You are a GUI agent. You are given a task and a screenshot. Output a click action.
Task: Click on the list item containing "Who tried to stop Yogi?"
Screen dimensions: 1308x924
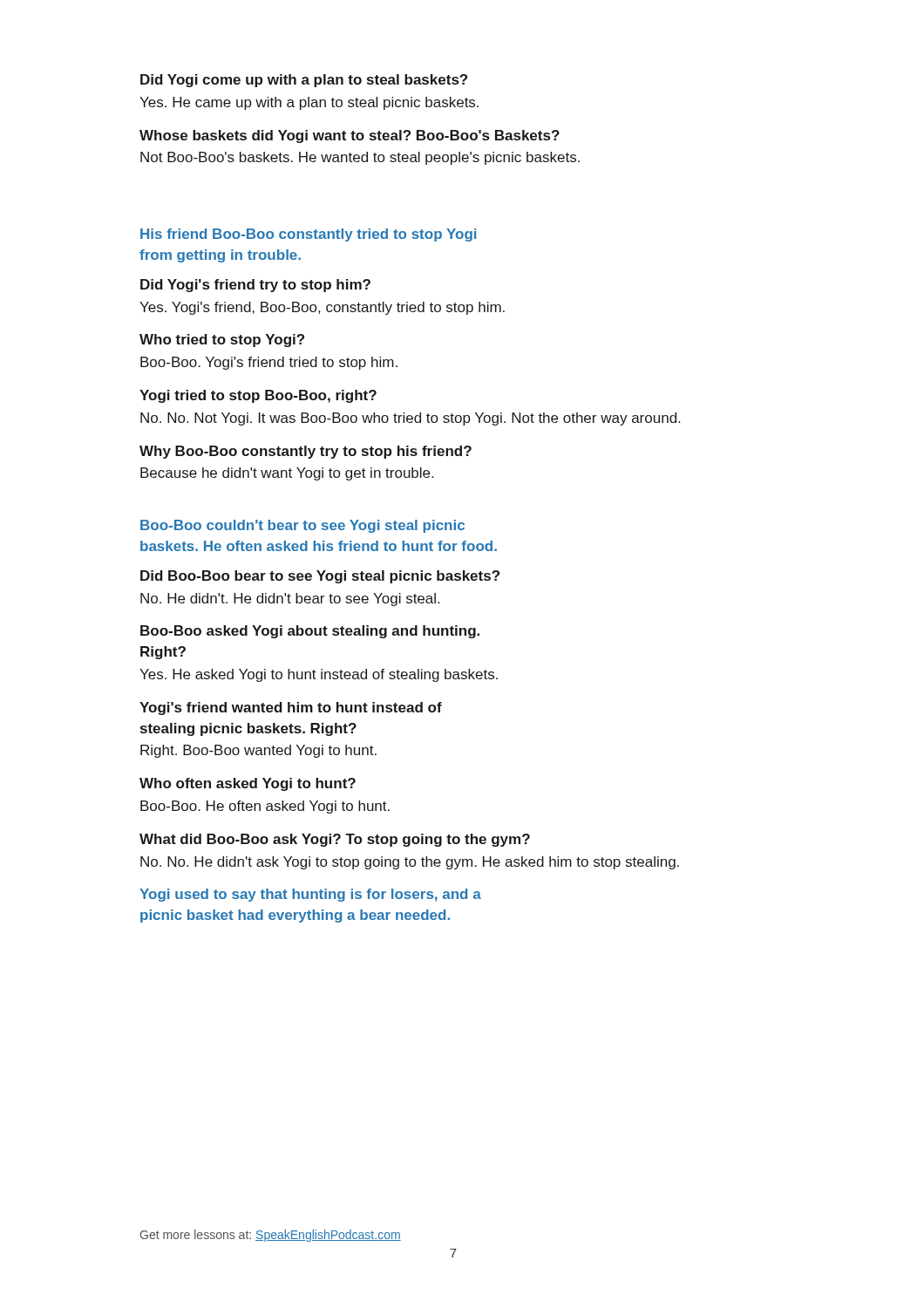pos(222,341)
